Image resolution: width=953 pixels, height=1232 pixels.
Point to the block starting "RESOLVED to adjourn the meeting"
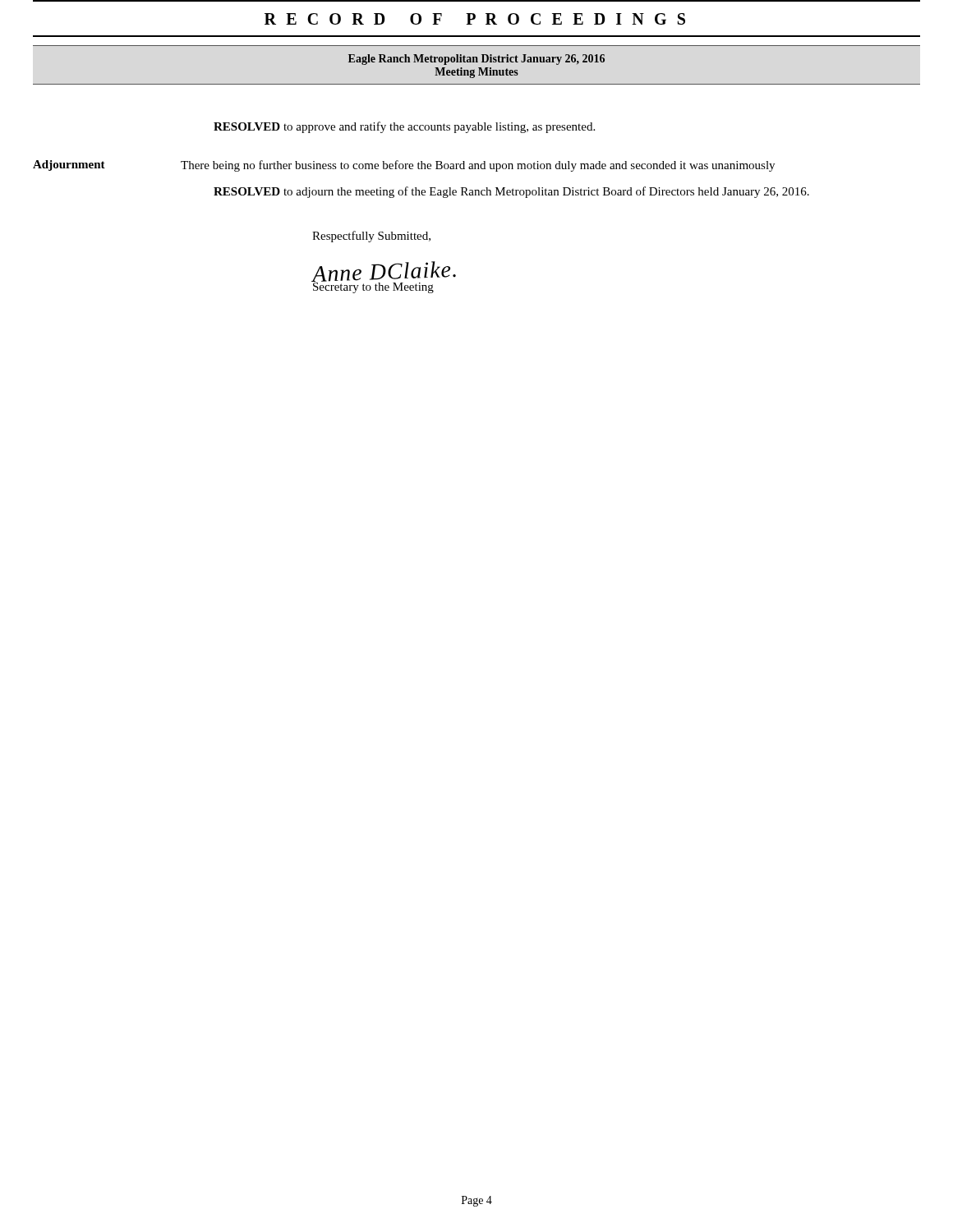[512, 191]
